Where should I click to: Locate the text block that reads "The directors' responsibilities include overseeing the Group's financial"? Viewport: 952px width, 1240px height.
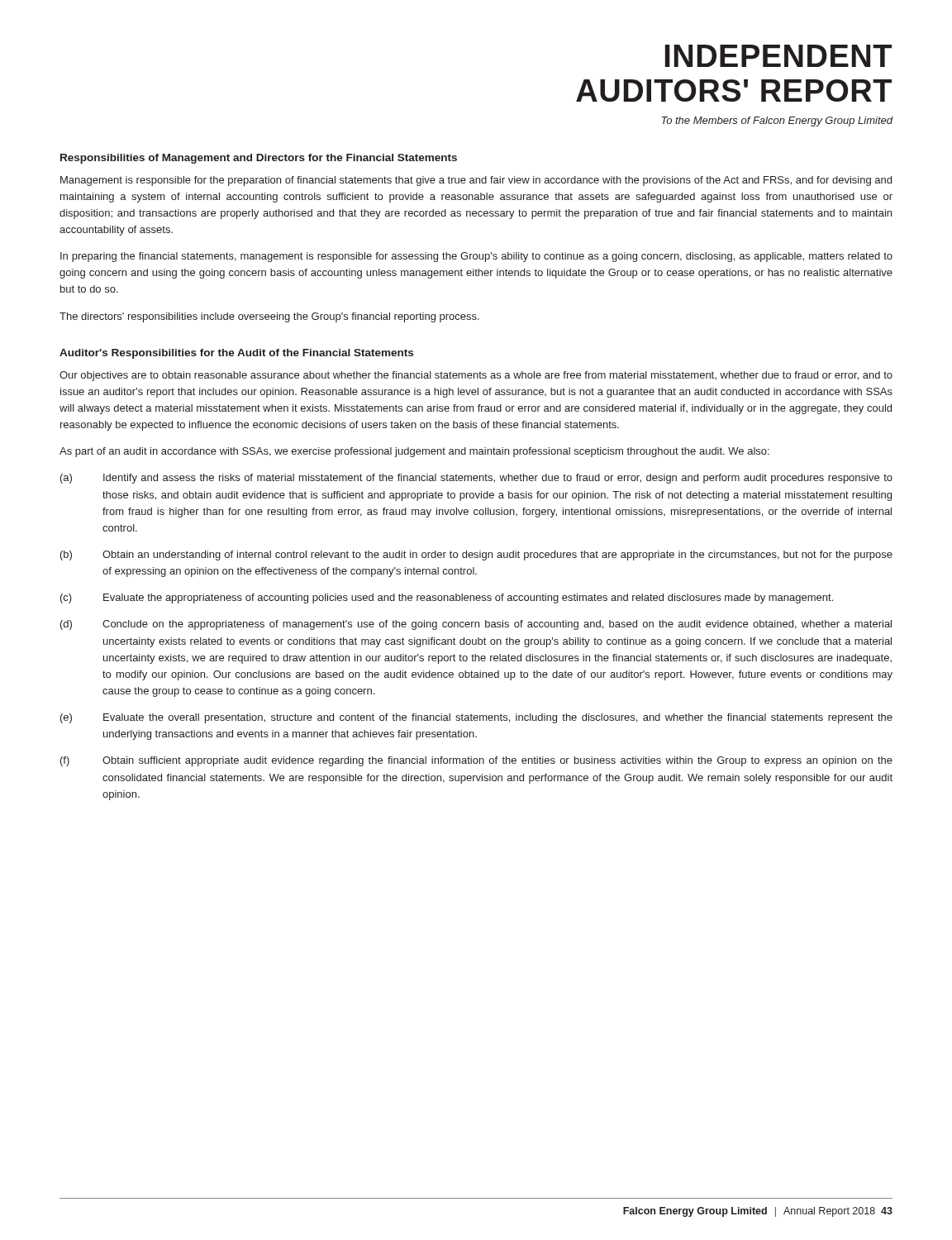pos(270,316)
